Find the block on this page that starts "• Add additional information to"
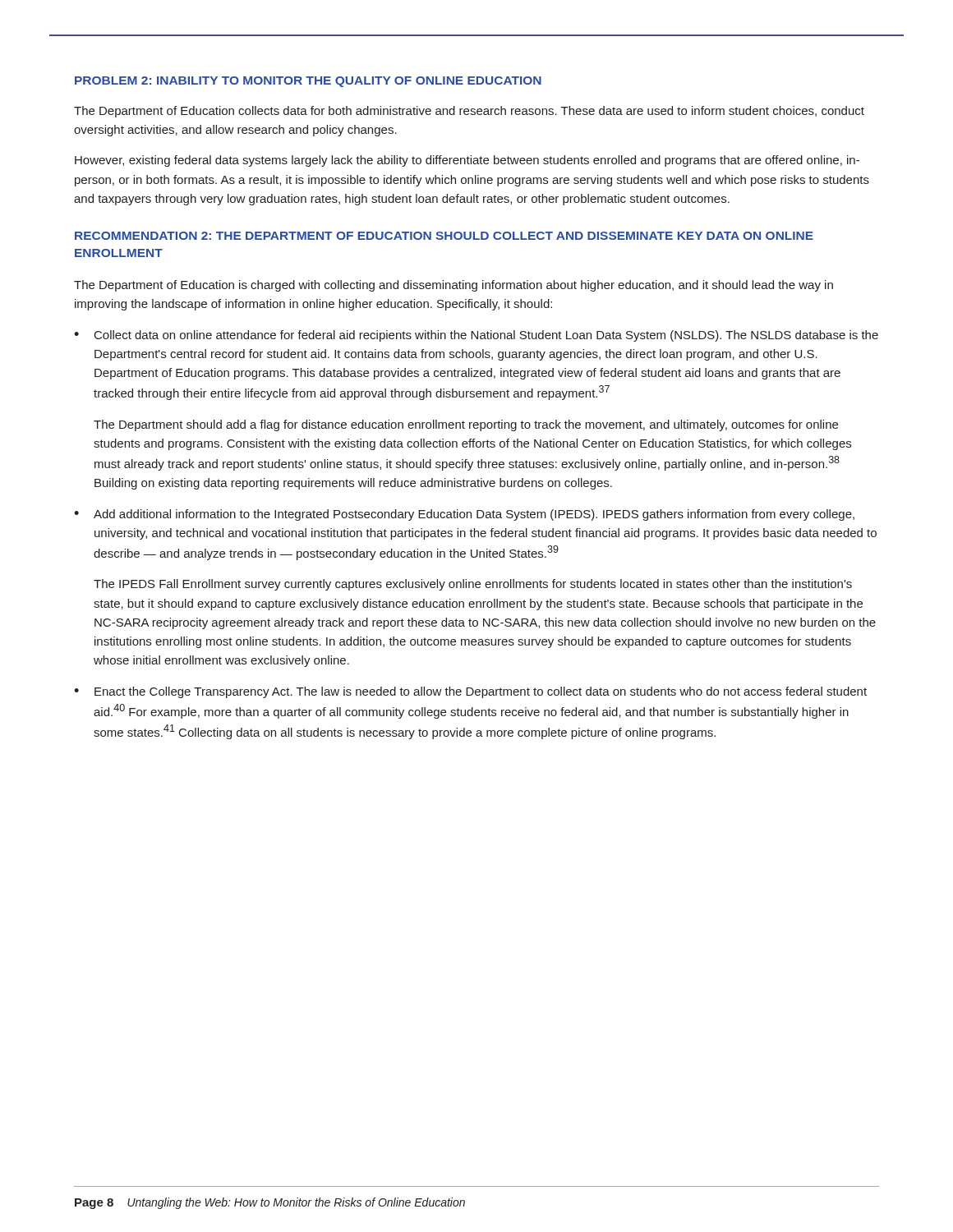Viewport: 953px width, 1232px height. 476,533
